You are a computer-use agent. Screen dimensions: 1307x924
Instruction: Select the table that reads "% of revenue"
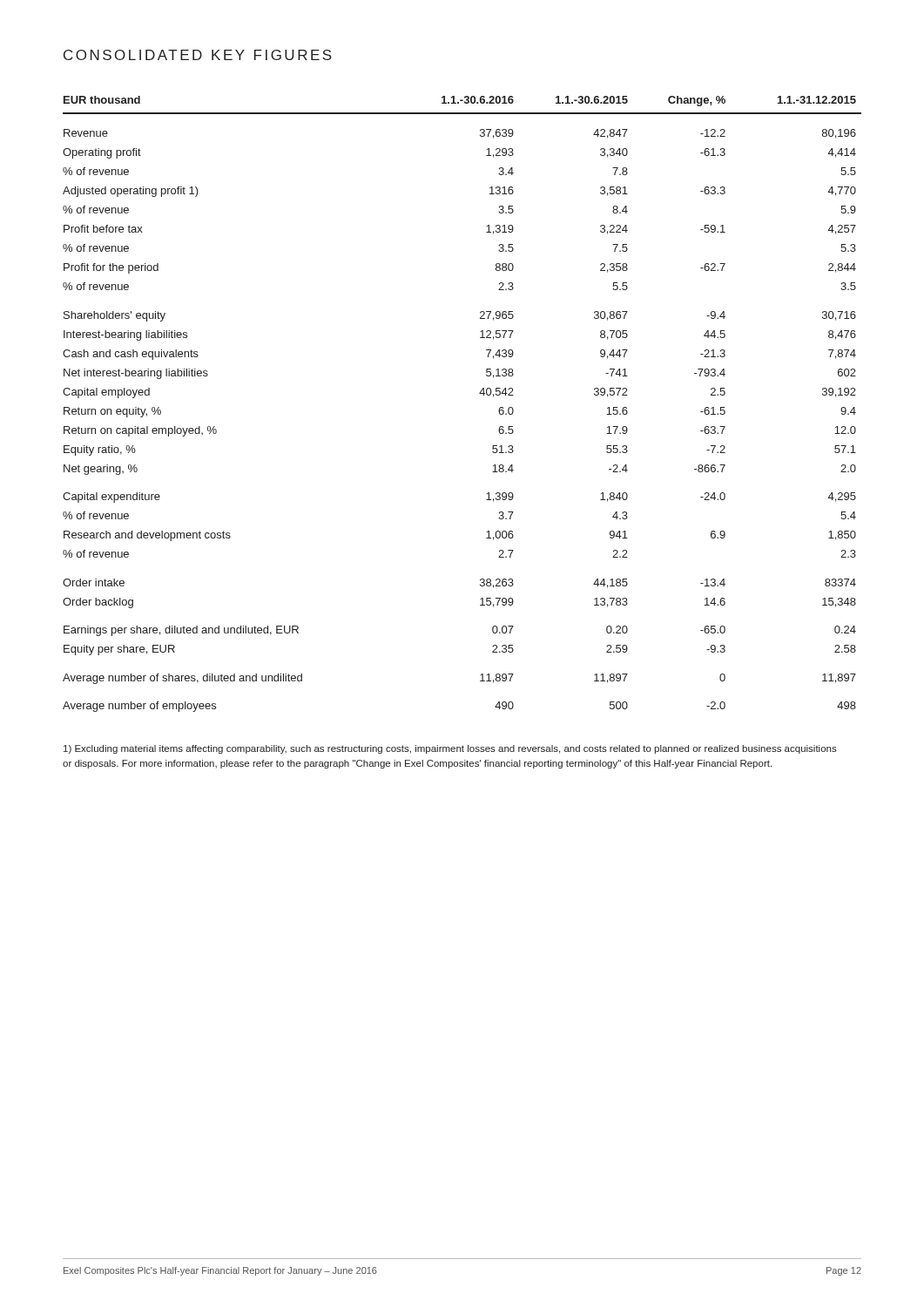coord(462,402)
